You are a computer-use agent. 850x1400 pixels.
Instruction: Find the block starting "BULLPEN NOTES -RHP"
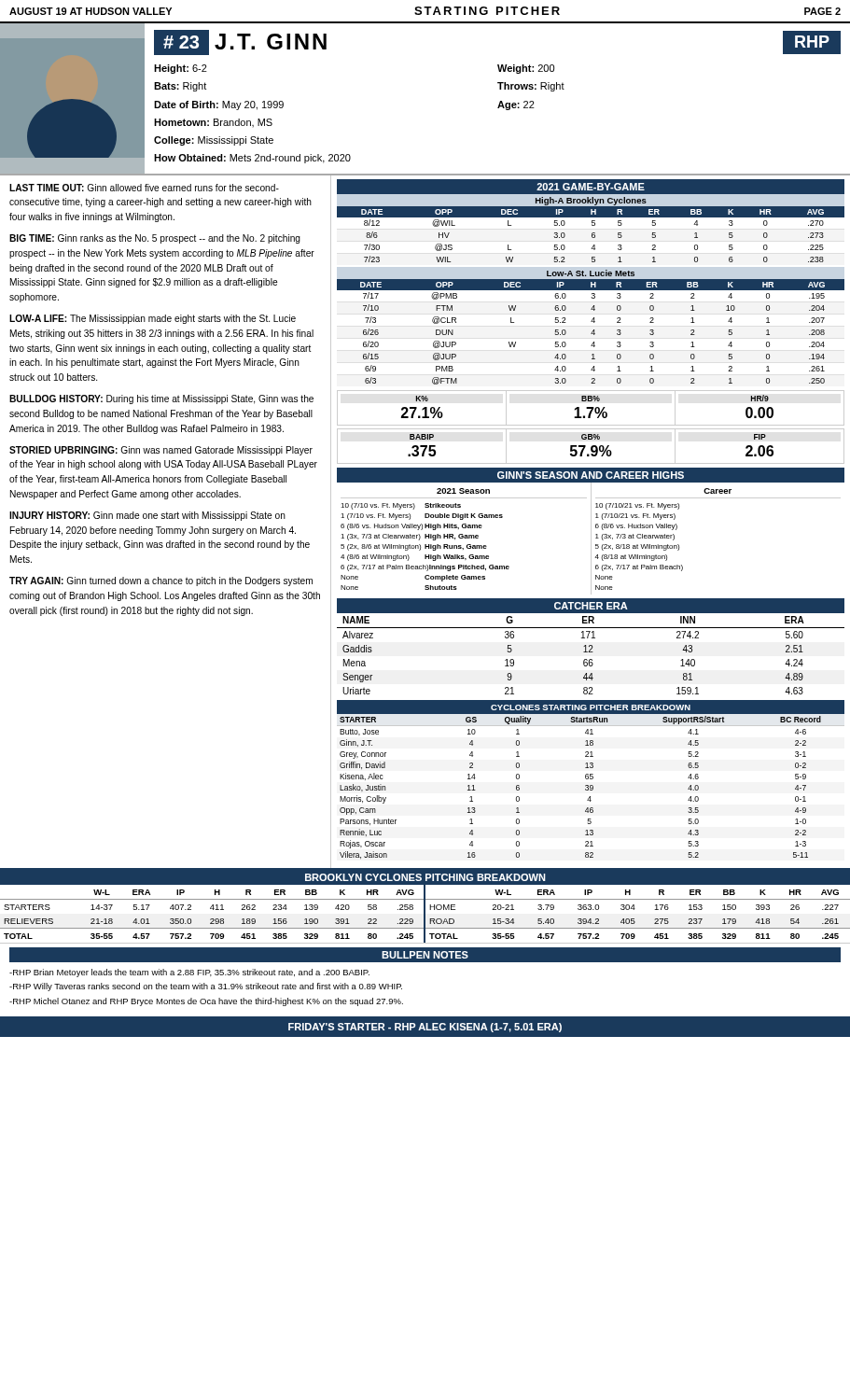[x=425, y=955]
